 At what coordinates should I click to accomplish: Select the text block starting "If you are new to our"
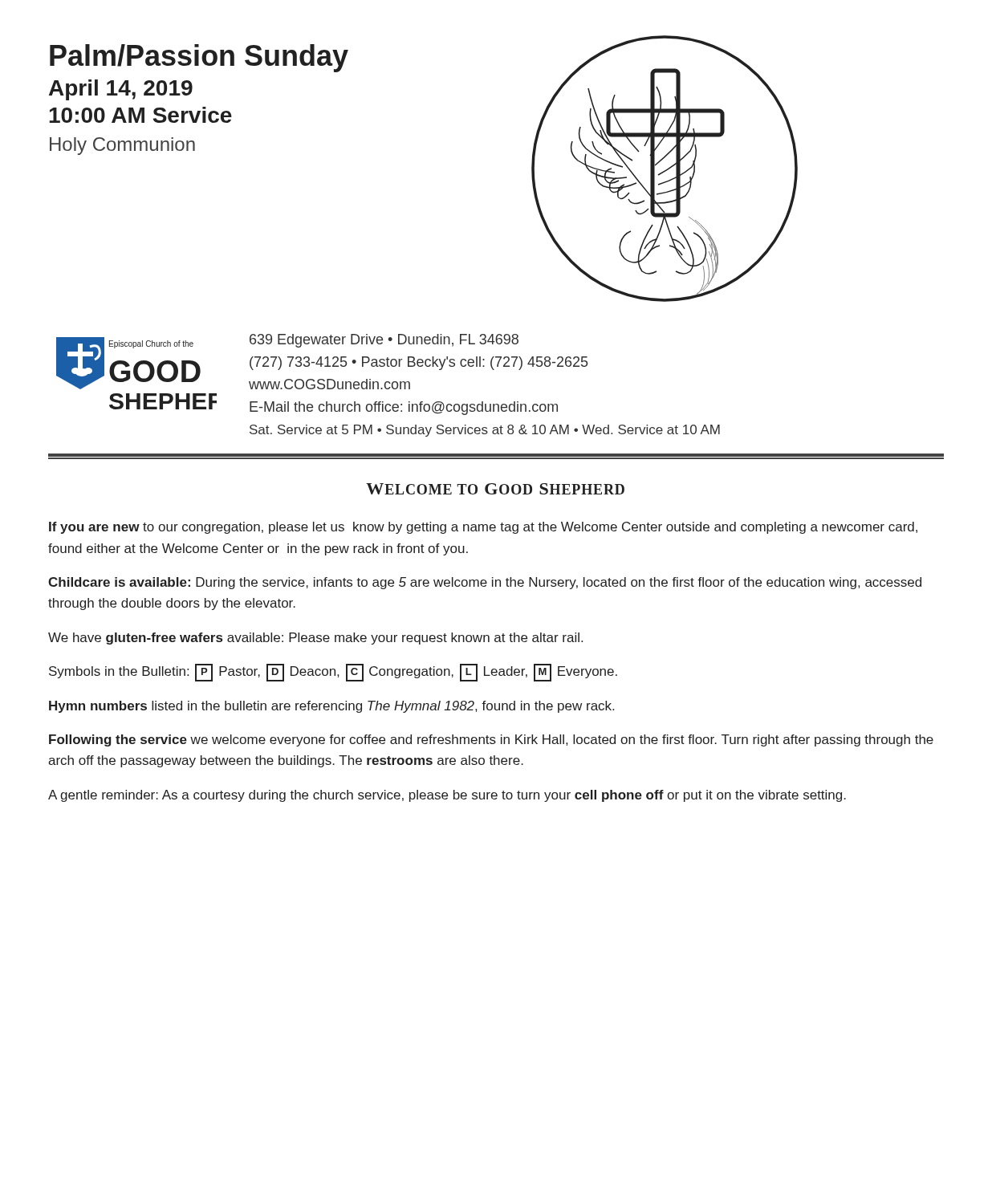(483, 538)
